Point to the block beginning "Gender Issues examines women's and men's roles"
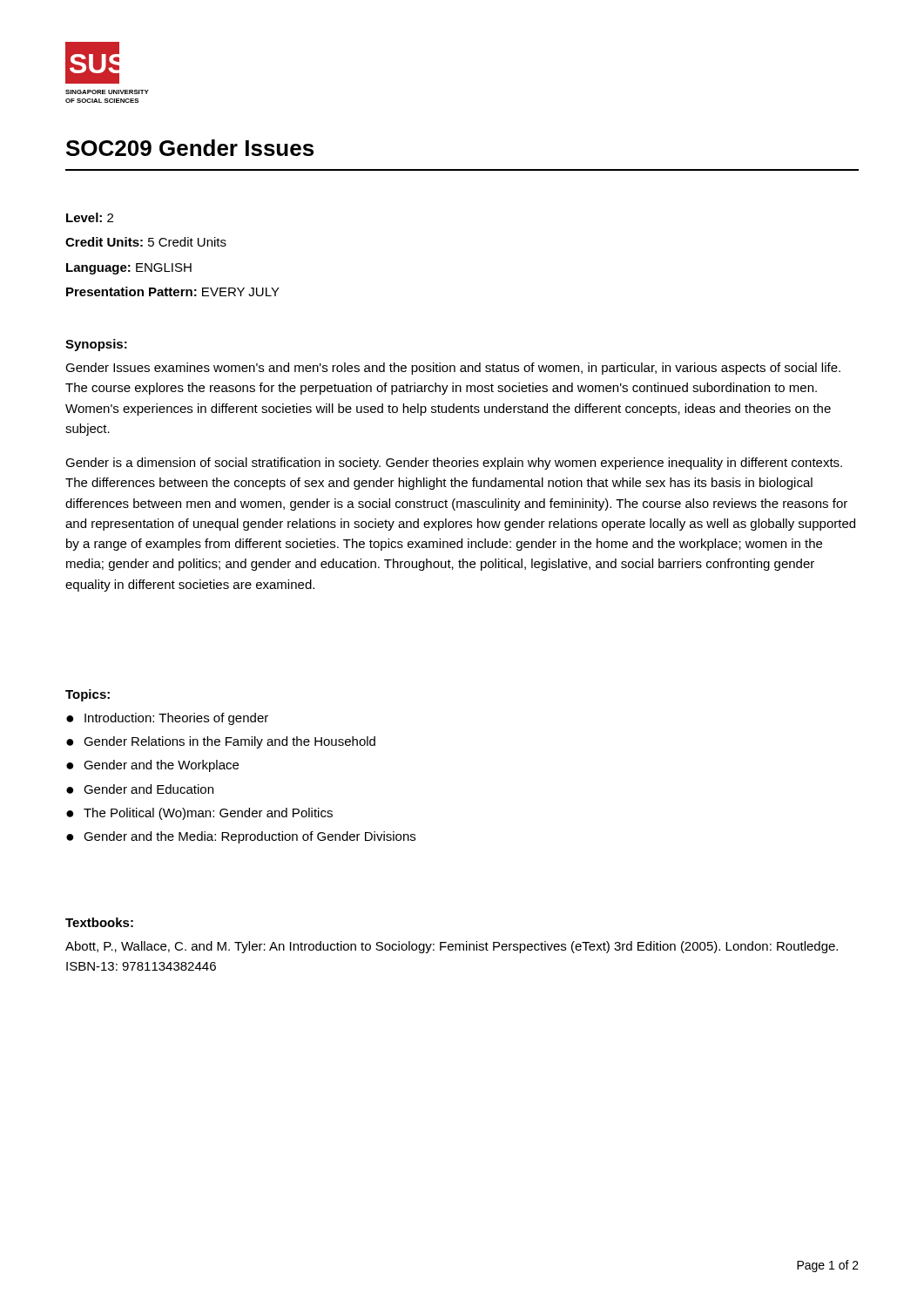 click(x=453, y=398)
